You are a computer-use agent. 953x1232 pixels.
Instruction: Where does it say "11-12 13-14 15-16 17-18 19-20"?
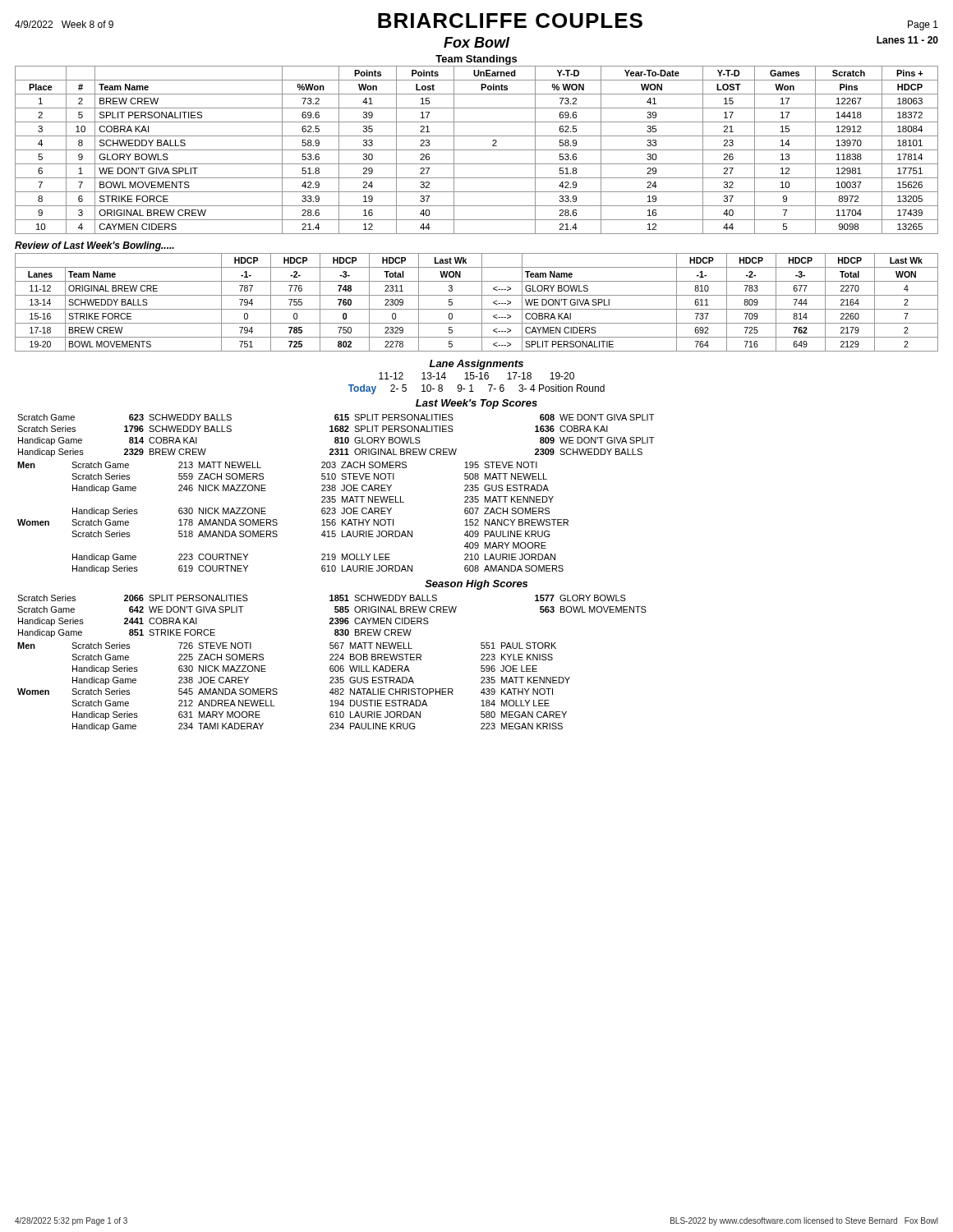point(476,376)
